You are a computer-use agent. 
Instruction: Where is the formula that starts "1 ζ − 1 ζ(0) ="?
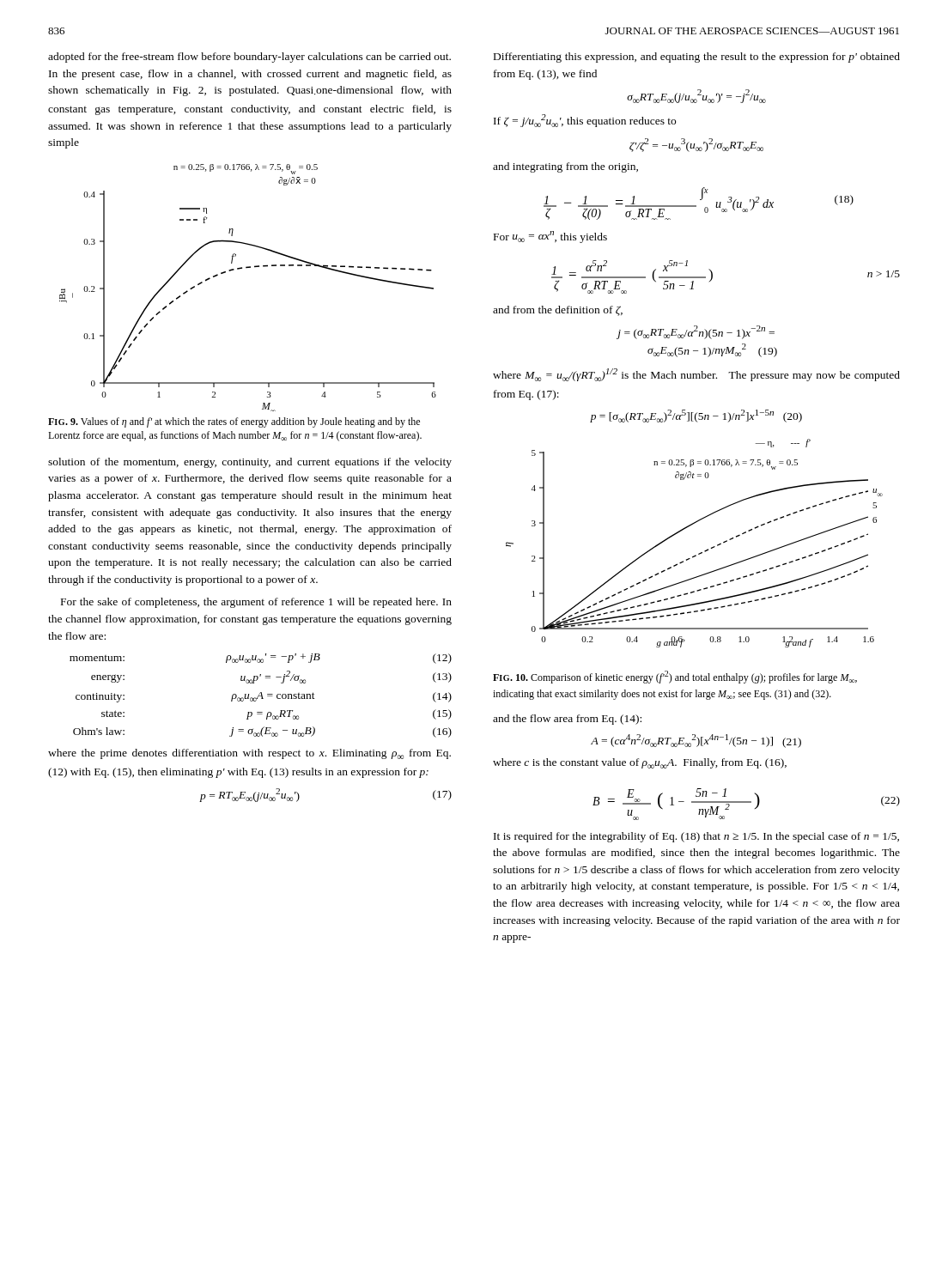click(696, 200)
